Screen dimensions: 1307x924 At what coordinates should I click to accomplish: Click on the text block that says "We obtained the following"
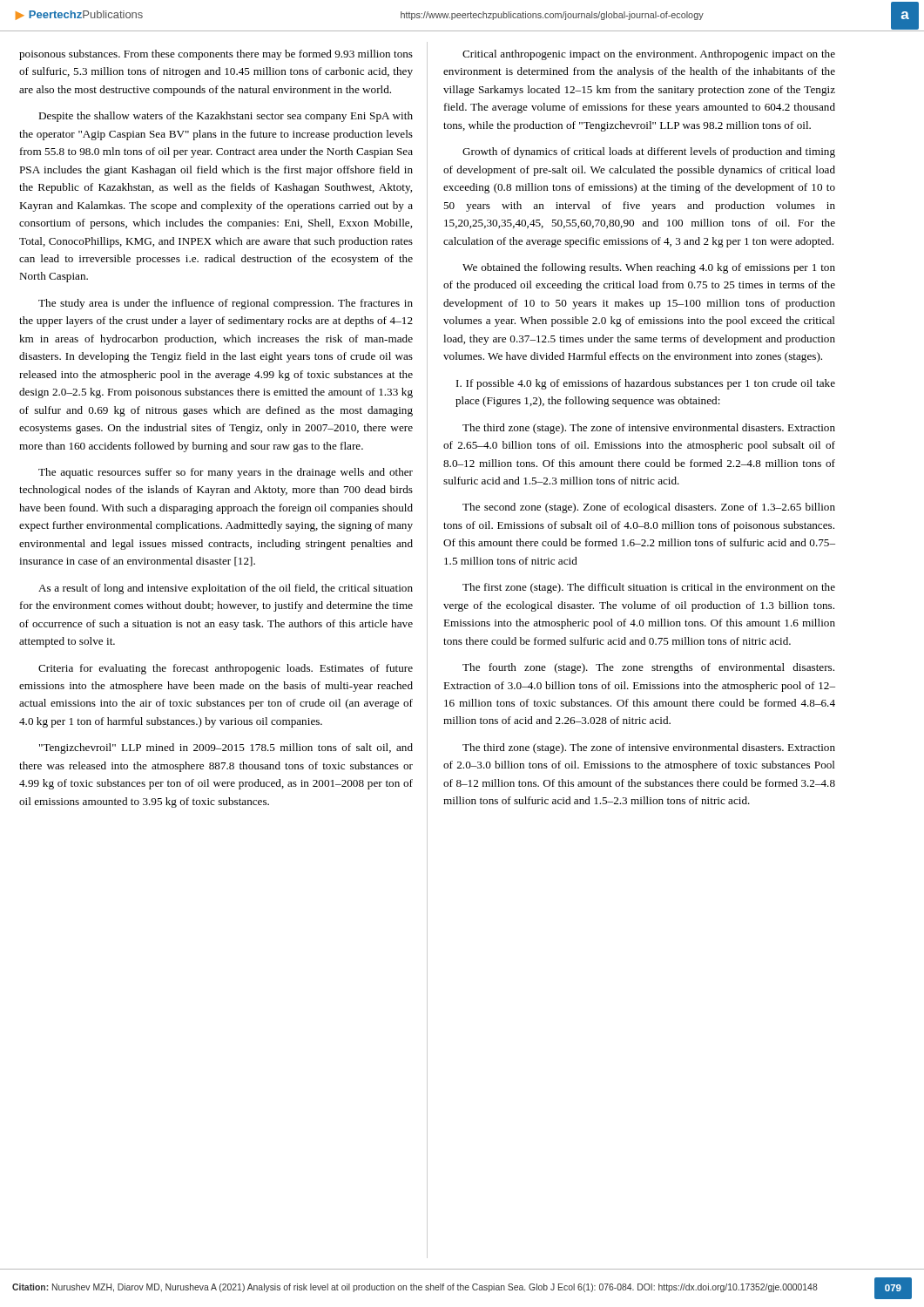pyautogui.click(x=639, y=312)
